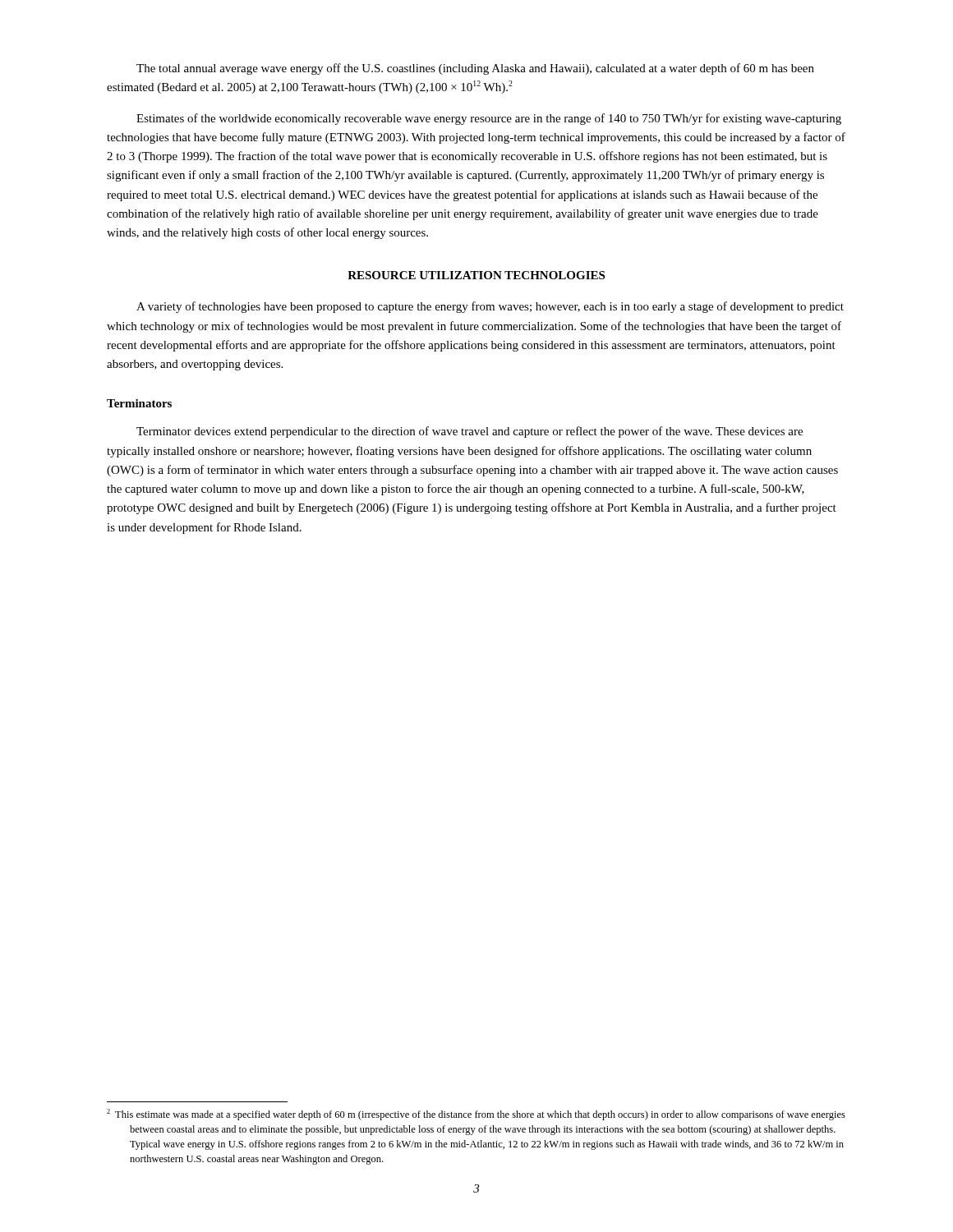The image size is (953, 1232).
Task: Where does it say "RESOURCE UTILIZATION TECHNOLOGIES"?
Action: coord(476,275)
